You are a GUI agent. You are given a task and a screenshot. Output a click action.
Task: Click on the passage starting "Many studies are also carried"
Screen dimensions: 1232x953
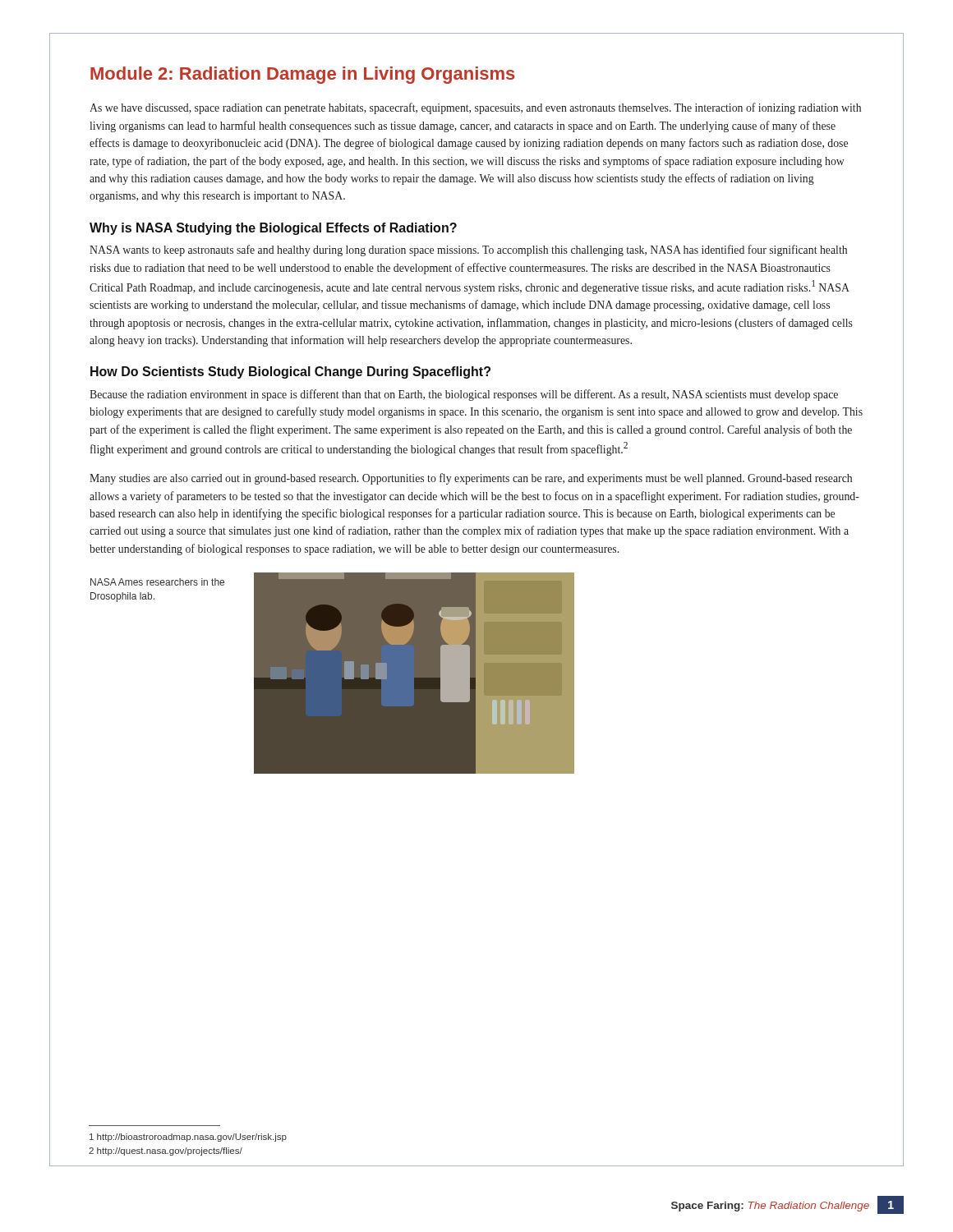tap(476, 514)
